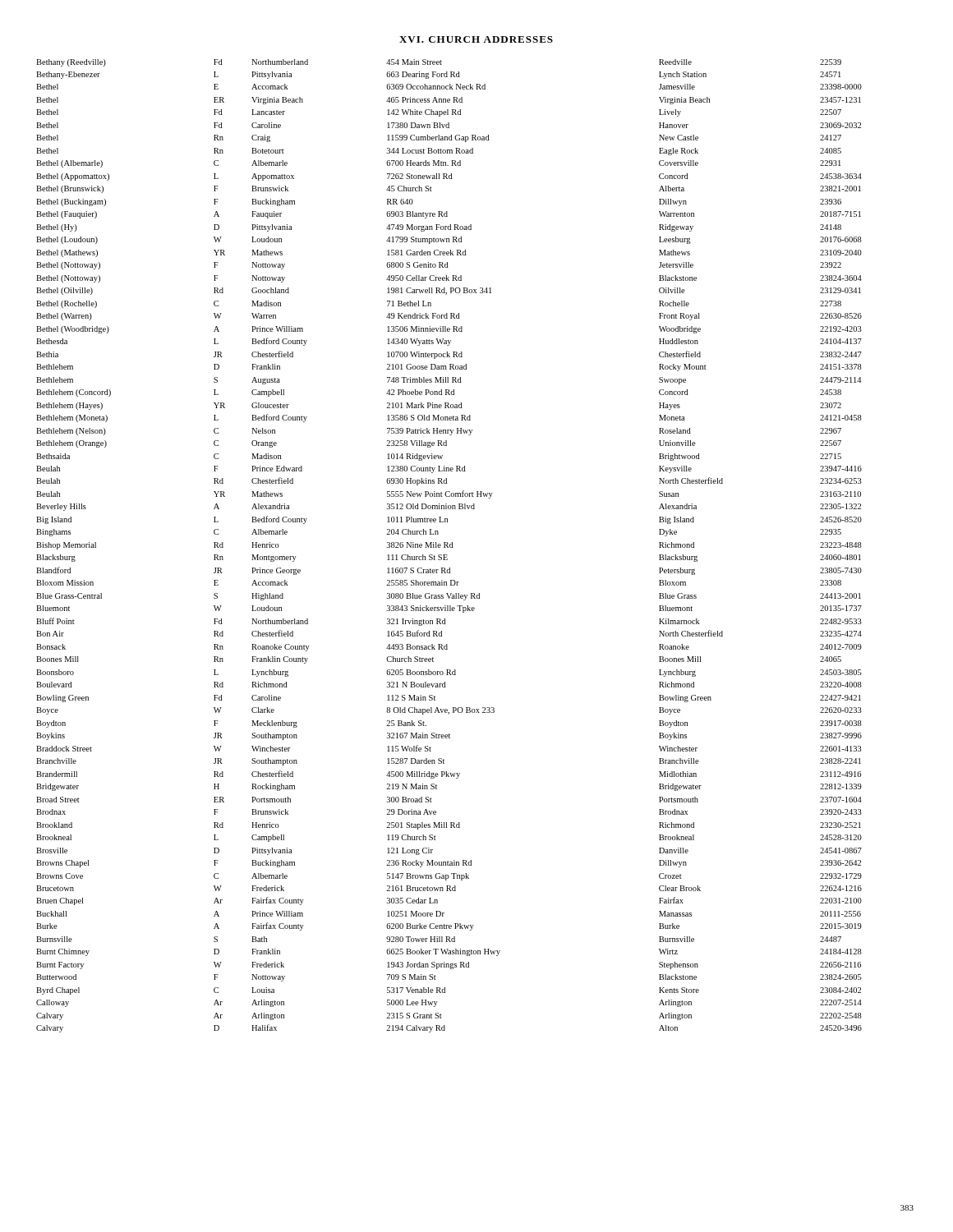Image resolution: width=953 pixels, height=1232 pixels.
Task: Find the text starting "XVI. CHURCH ADDRESSES"
Action: 476,39
